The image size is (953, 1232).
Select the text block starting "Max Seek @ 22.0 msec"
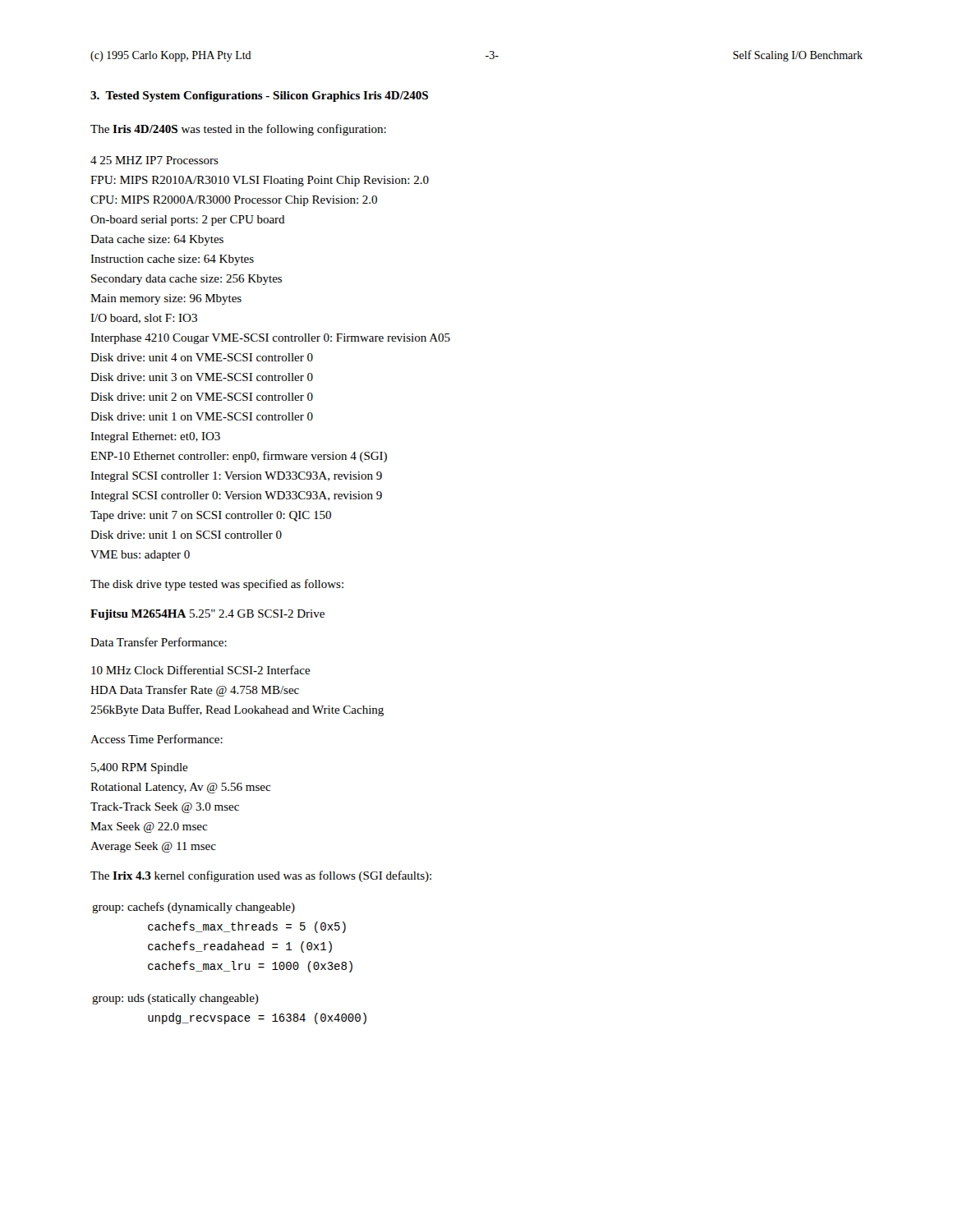click(x=149, y=826)
